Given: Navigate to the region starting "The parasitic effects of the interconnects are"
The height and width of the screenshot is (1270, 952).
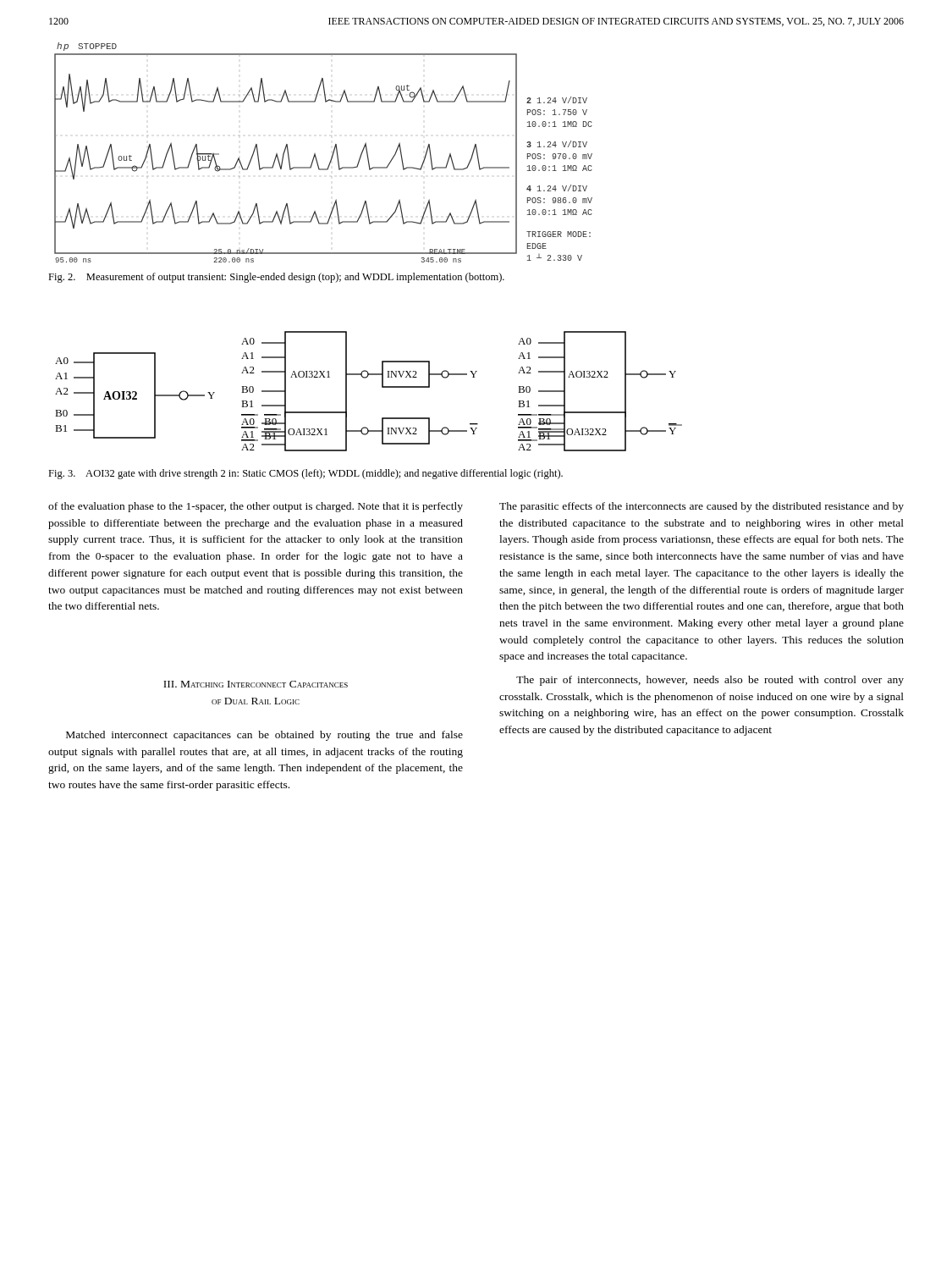Looking at the screenshot, I should (x=701, y=618).
